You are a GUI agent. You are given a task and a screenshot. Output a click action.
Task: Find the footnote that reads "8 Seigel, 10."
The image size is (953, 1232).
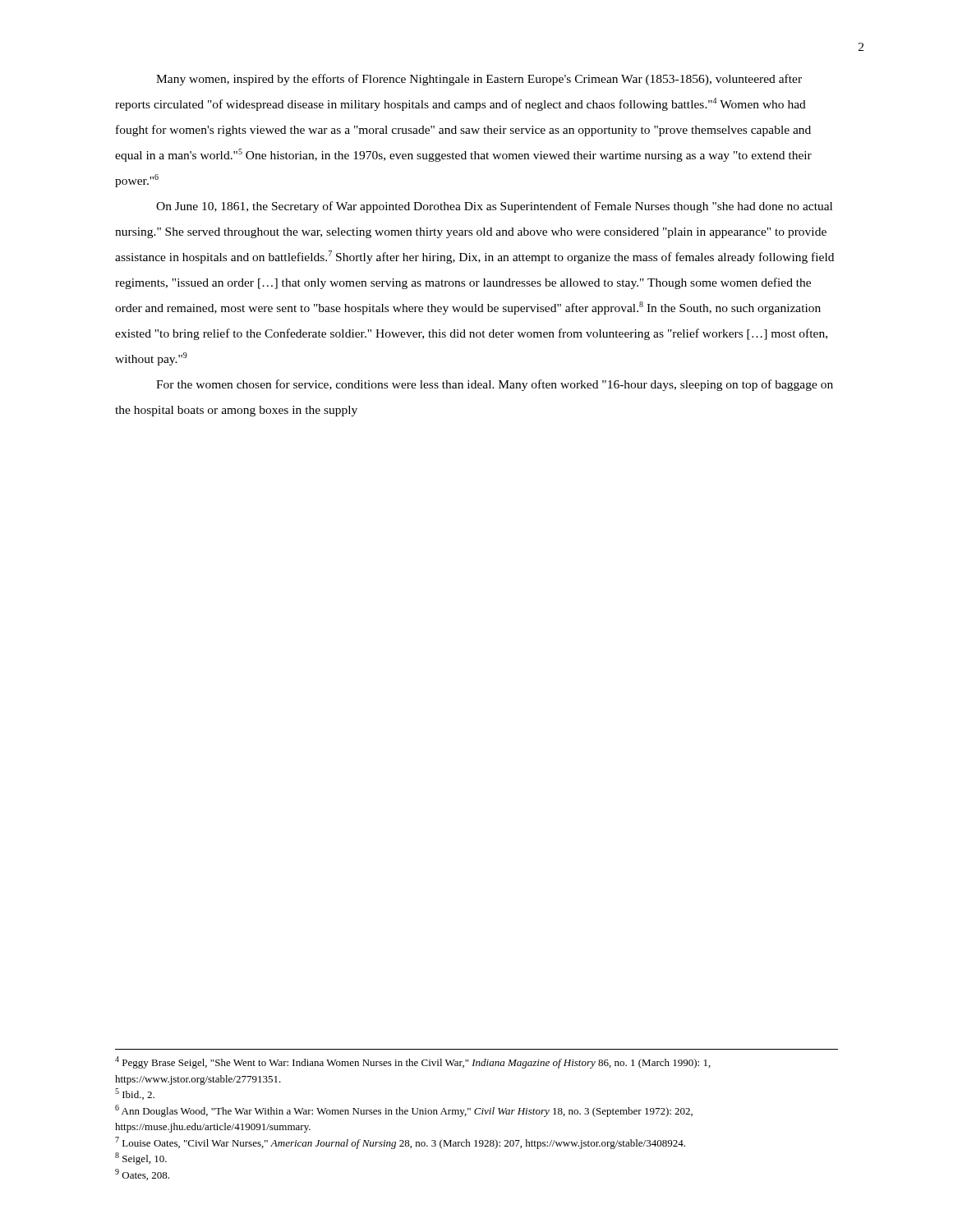(141, 1158)
